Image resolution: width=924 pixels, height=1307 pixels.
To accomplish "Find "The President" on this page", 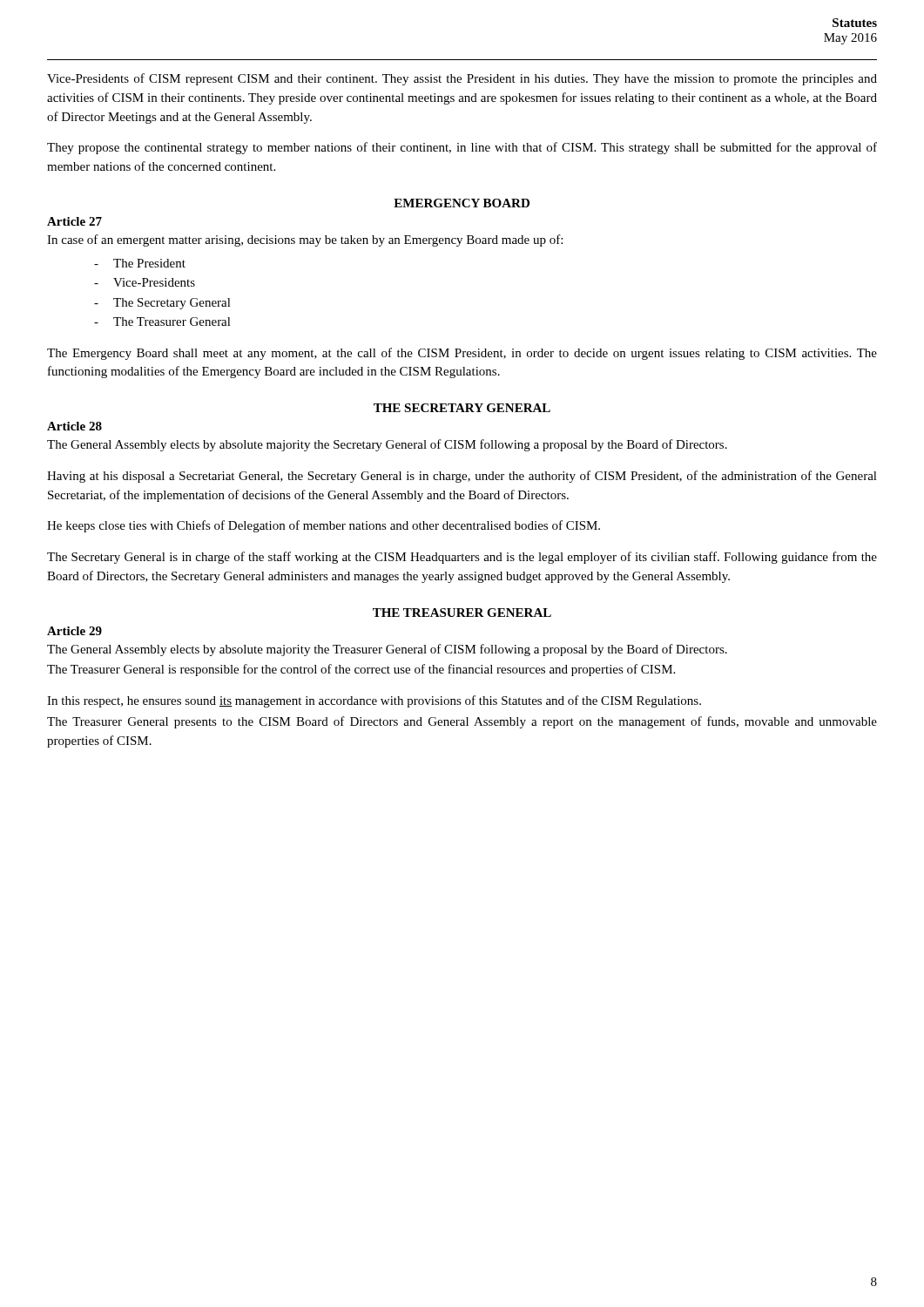I will pos(140,263).
